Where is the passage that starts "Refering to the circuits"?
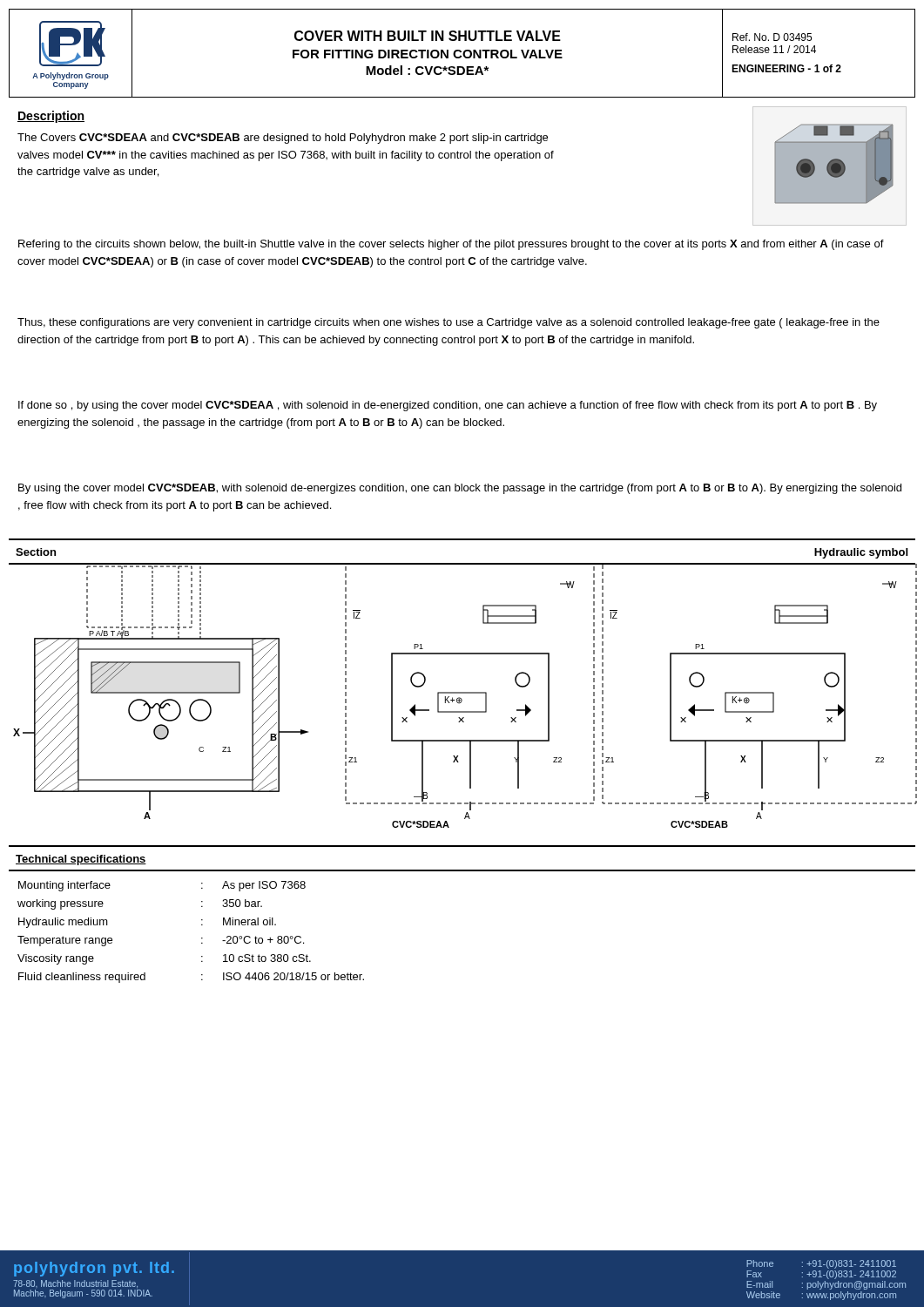 click(x=450, y=252)
